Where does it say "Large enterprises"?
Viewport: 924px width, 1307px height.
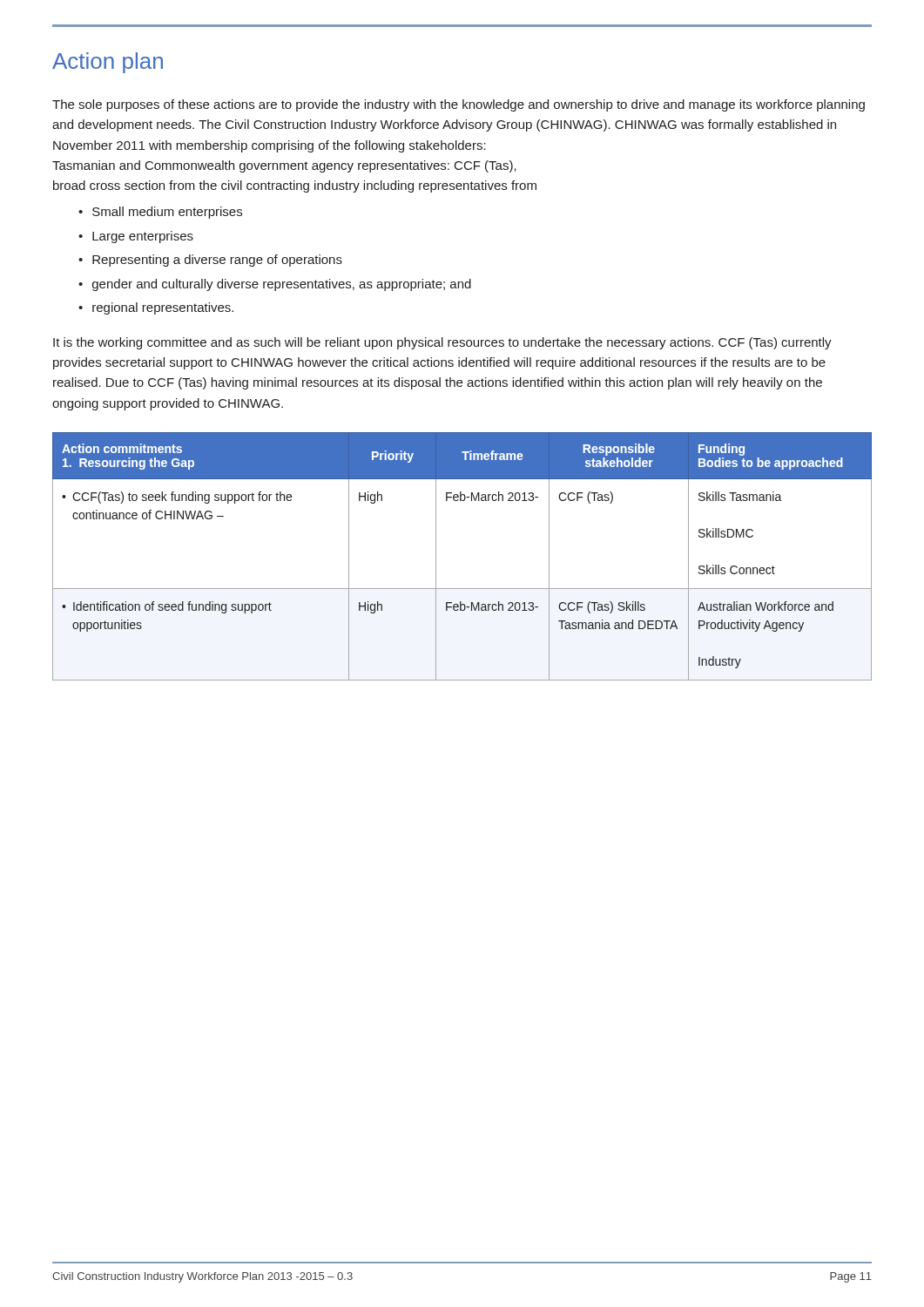tap(136, 237)
